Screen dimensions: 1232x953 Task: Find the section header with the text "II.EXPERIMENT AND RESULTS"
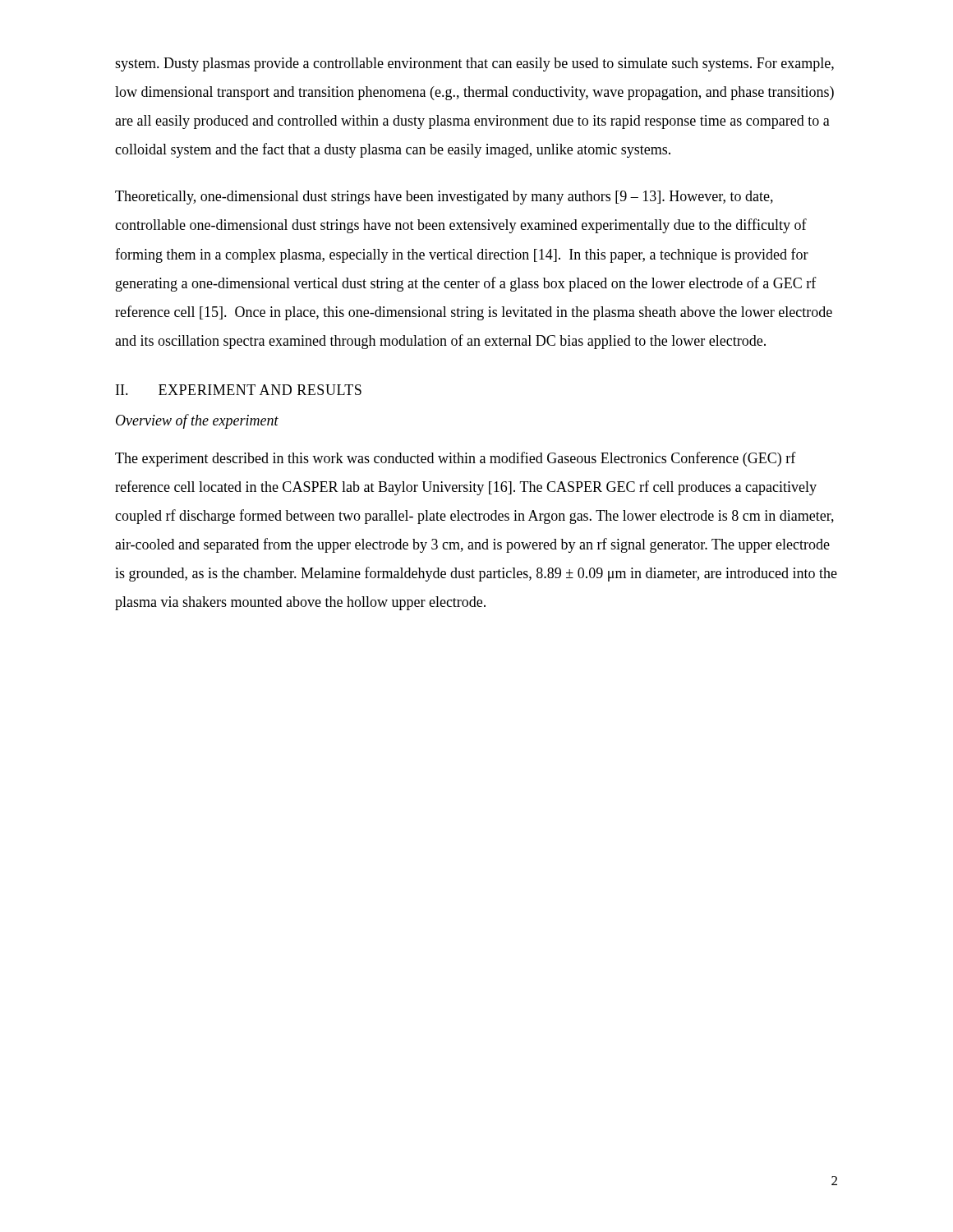[239, 391]
